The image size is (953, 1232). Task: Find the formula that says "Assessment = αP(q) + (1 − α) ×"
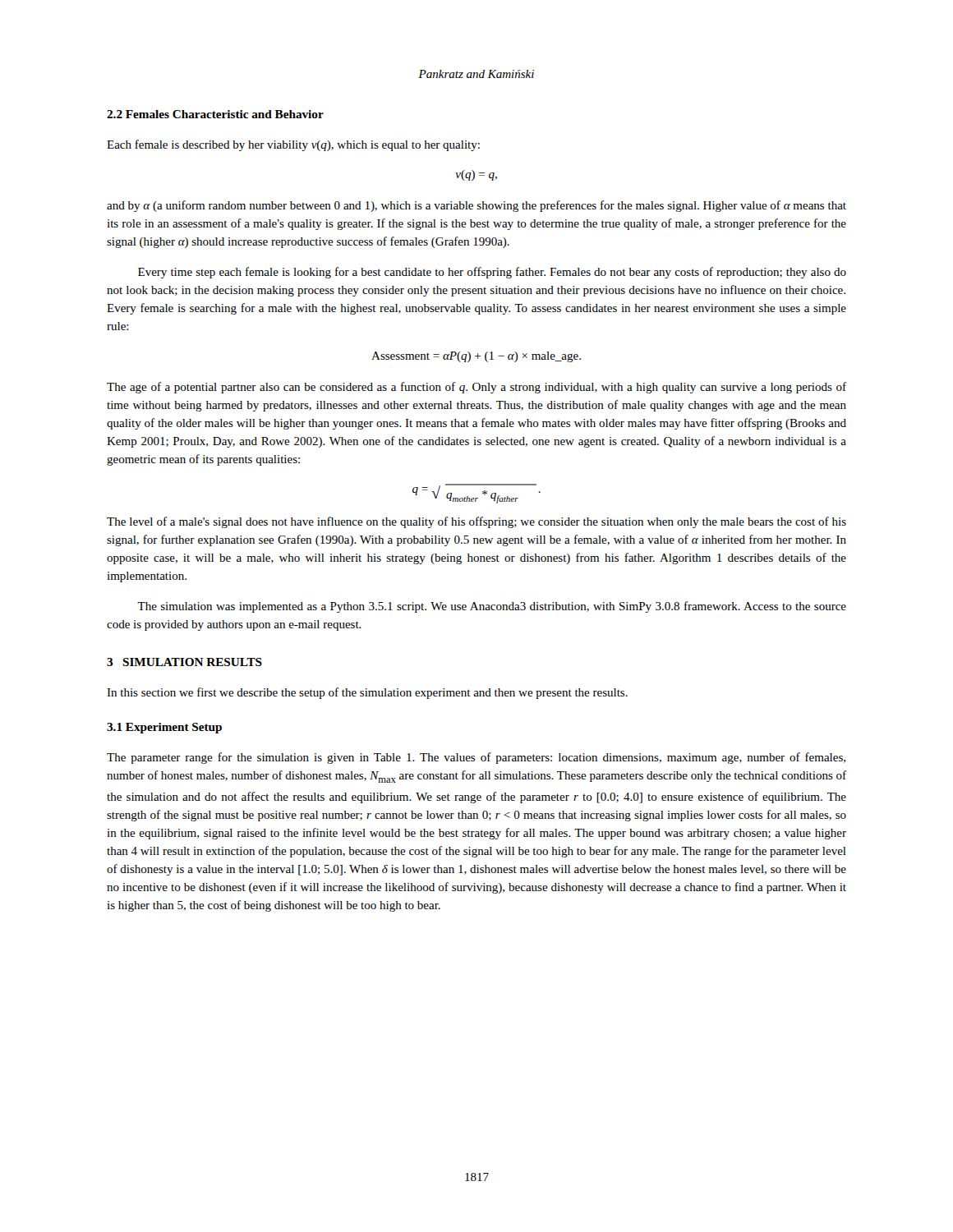476,356
